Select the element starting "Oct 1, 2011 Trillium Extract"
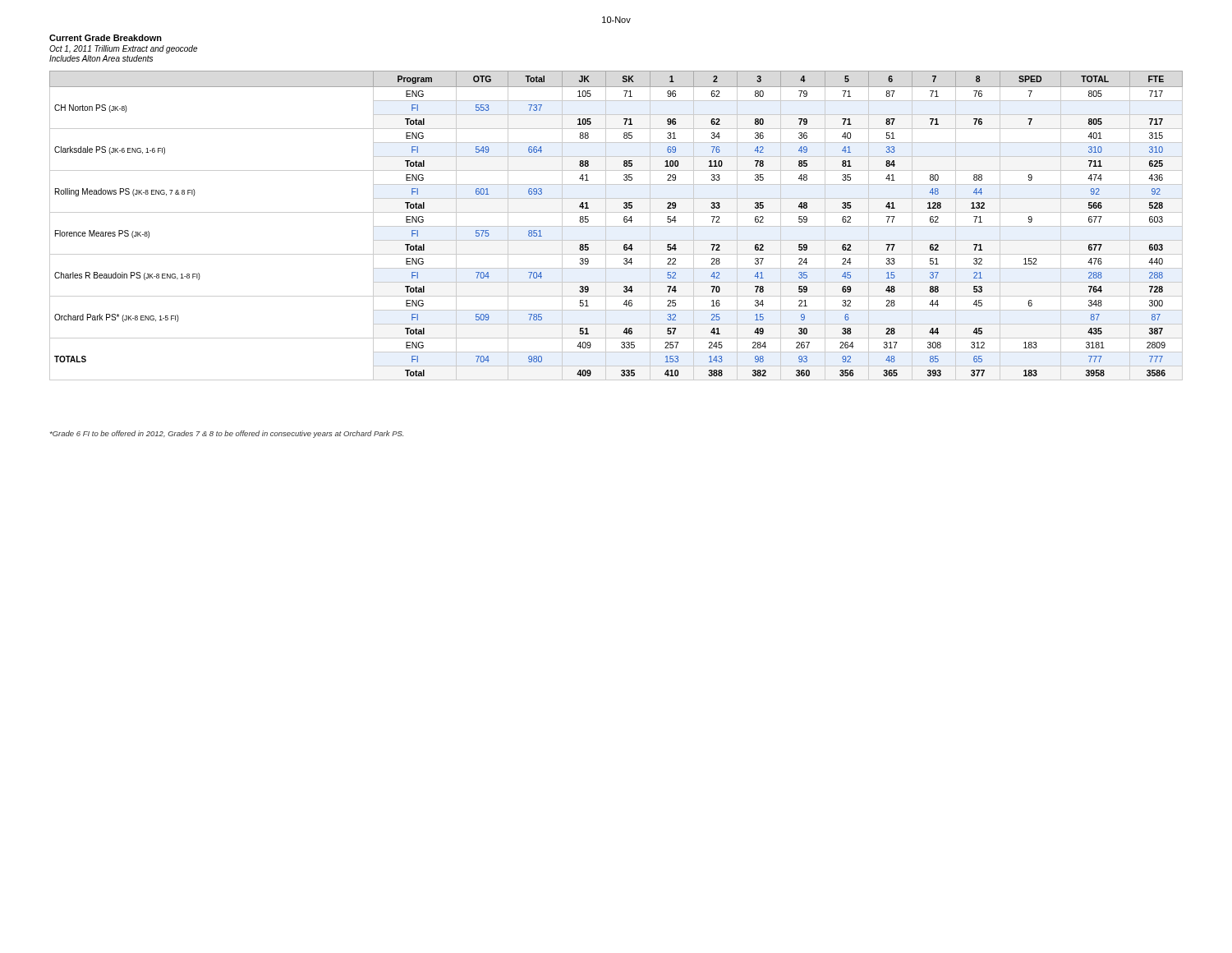Image resolution: width=1232 pixels, height=953 pixels. 123,49
